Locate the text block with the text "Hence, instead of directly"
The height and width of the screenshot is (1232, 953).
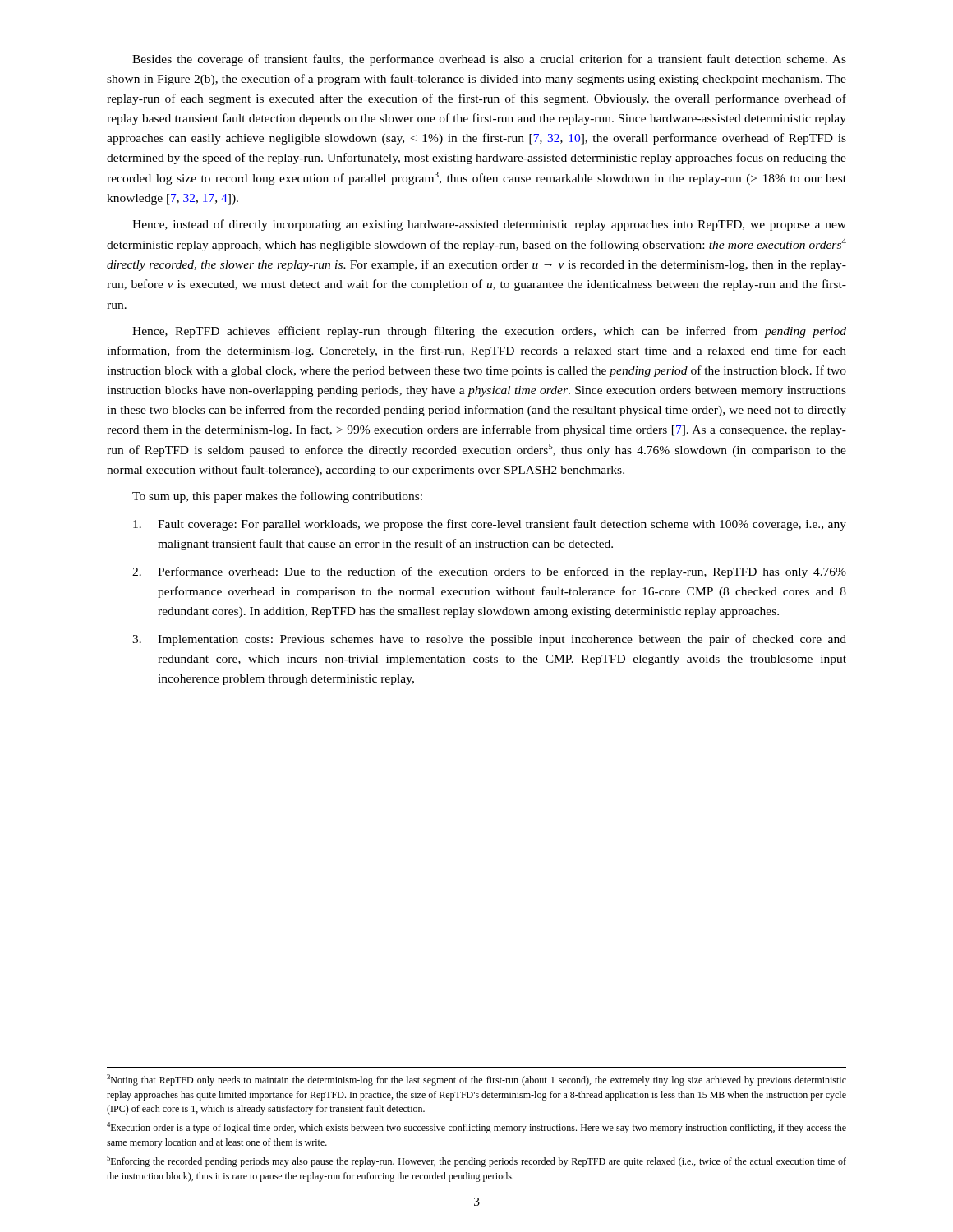(x=476, y=264)
